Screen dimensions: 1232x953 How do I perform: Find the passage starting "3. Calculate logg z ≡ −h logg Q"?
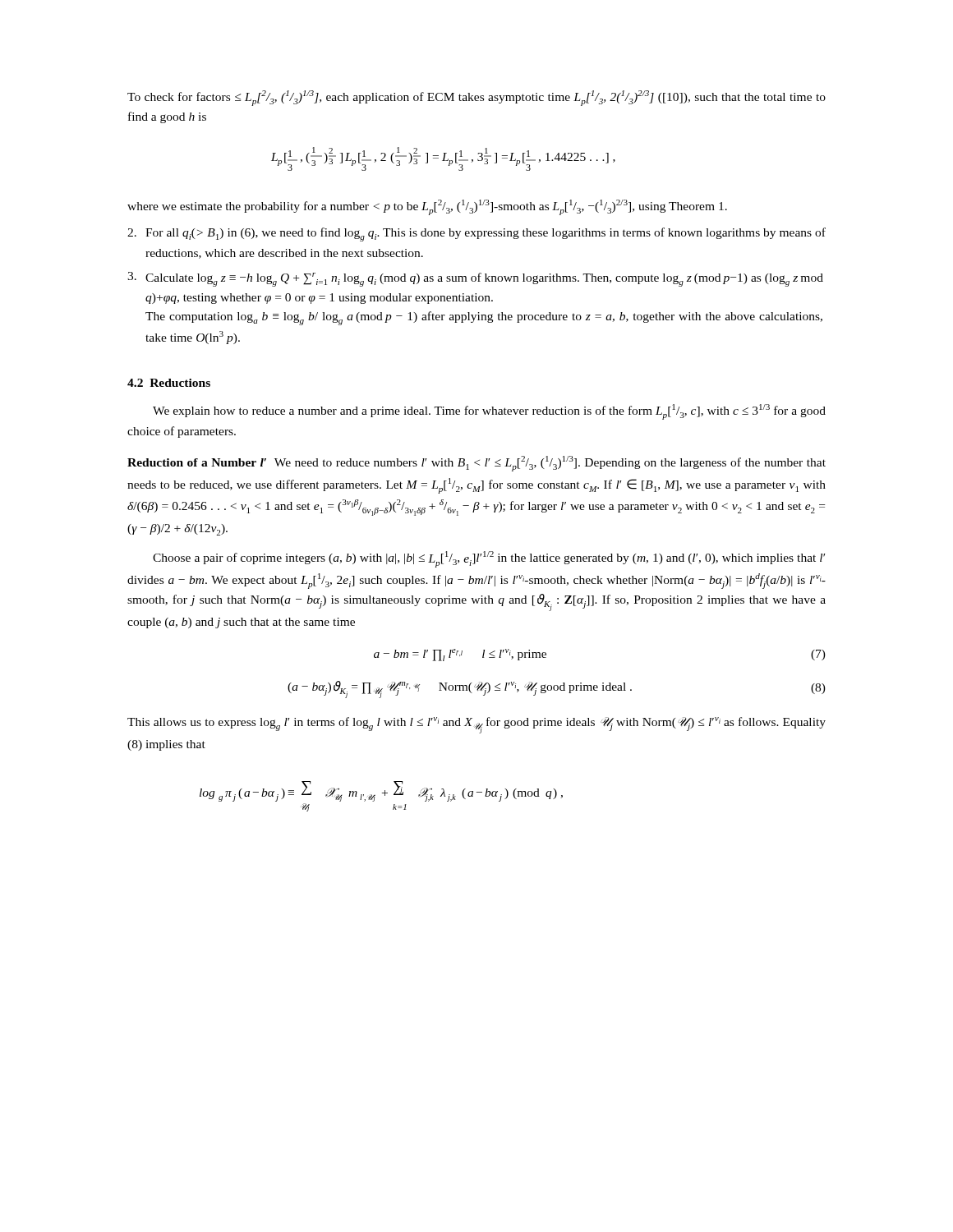[476, 307]
